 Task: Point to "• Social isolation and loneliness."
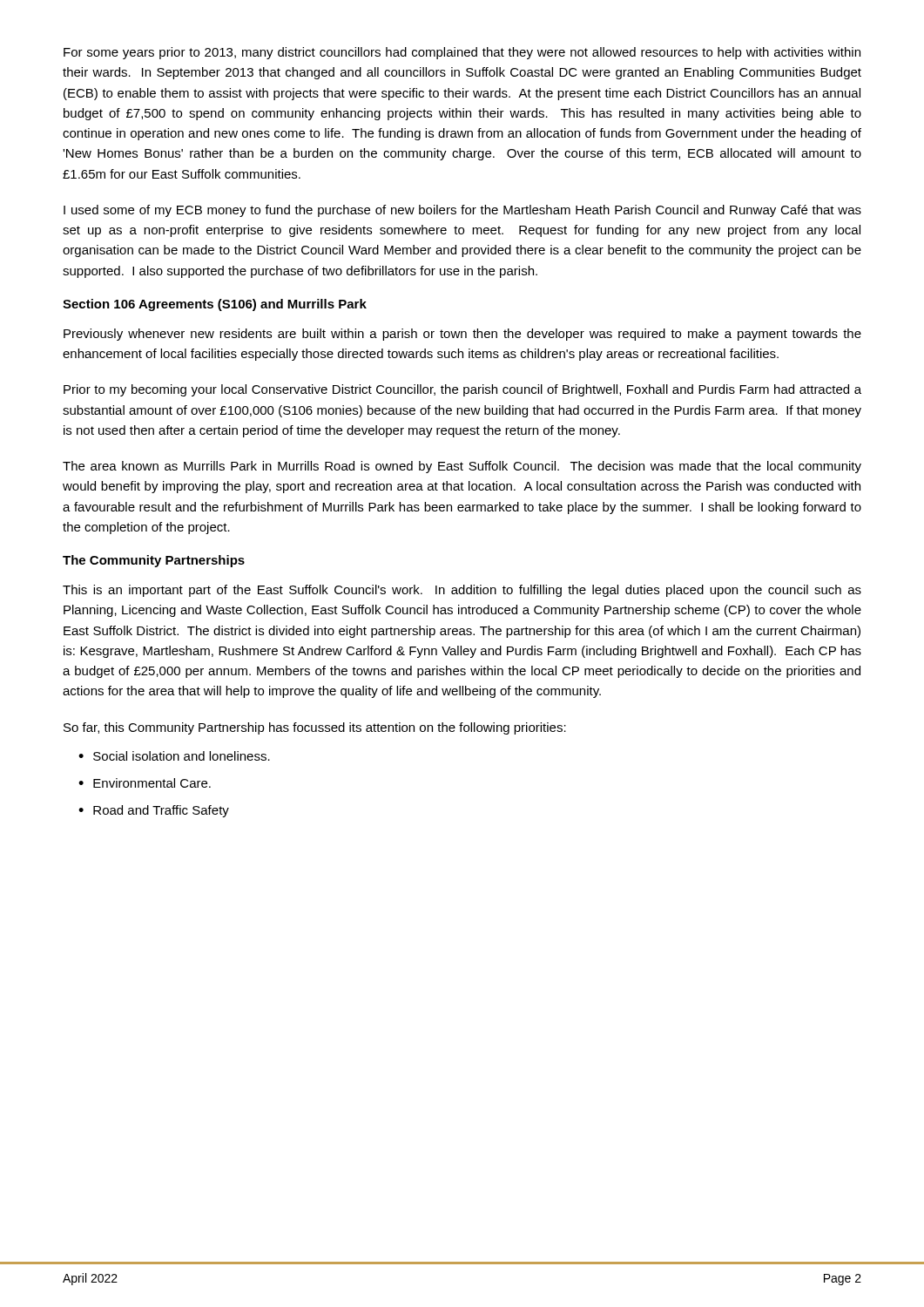[x=174, y=757]
